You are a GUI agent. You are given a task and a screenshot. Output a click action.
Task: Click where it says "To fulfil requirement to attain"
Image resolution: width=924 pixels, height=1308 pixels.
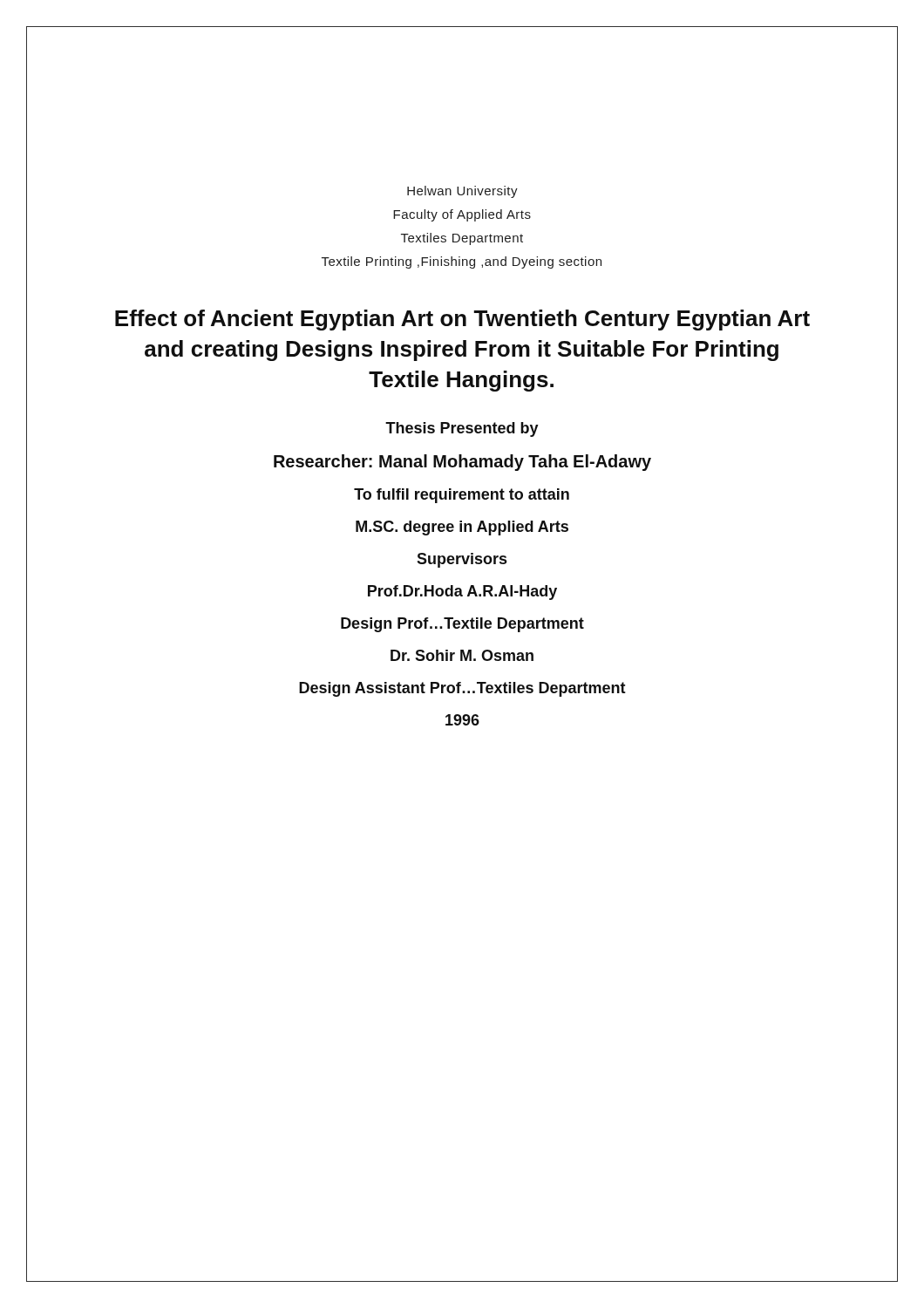pyautogui.click(x=462, y=495)
